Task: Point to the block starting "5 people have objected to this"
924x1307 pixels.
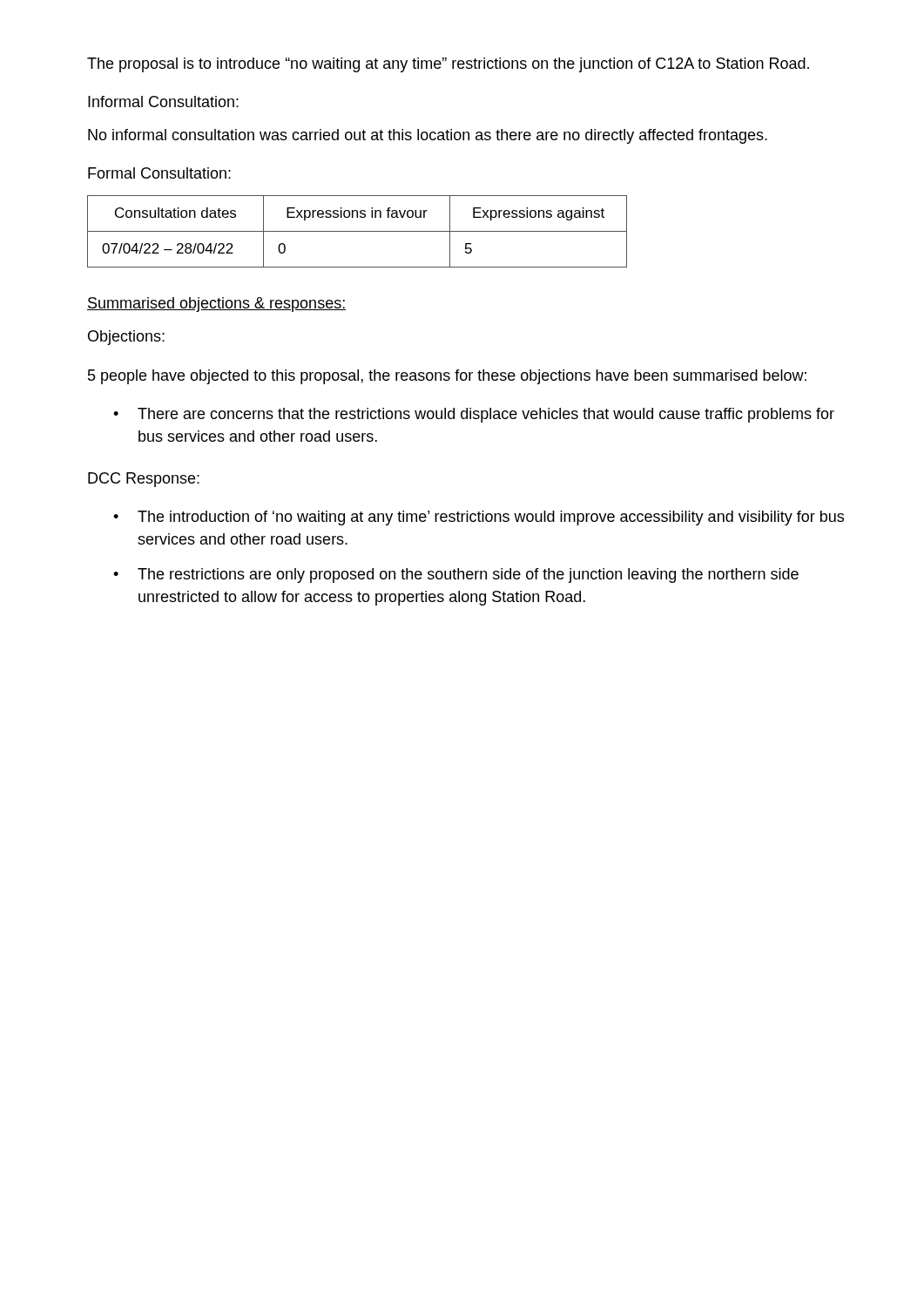Action: coord(447,375)
